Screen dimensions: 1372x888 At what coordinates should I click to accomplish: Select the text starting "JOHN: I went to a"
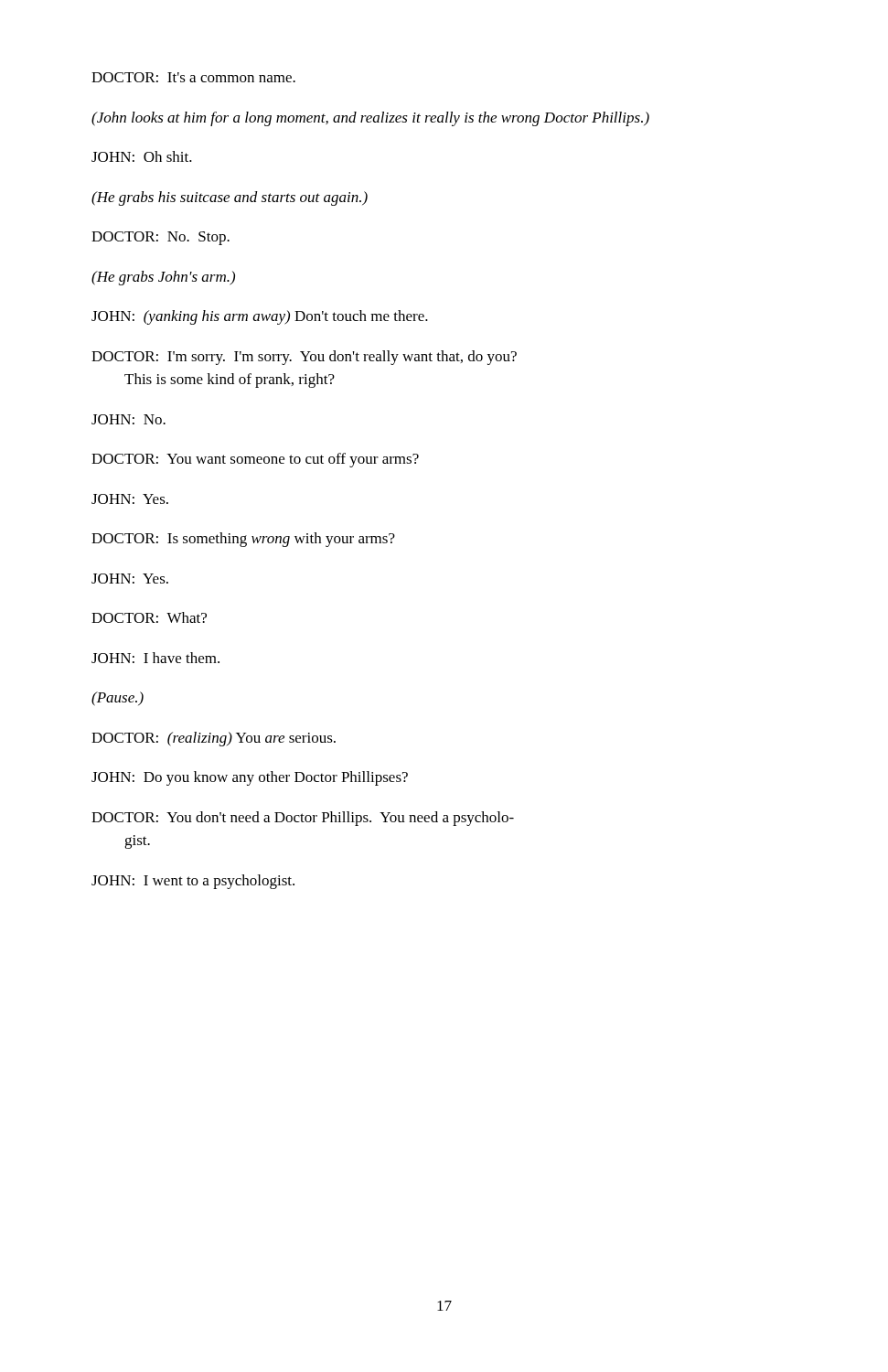[x=194, y=880]
